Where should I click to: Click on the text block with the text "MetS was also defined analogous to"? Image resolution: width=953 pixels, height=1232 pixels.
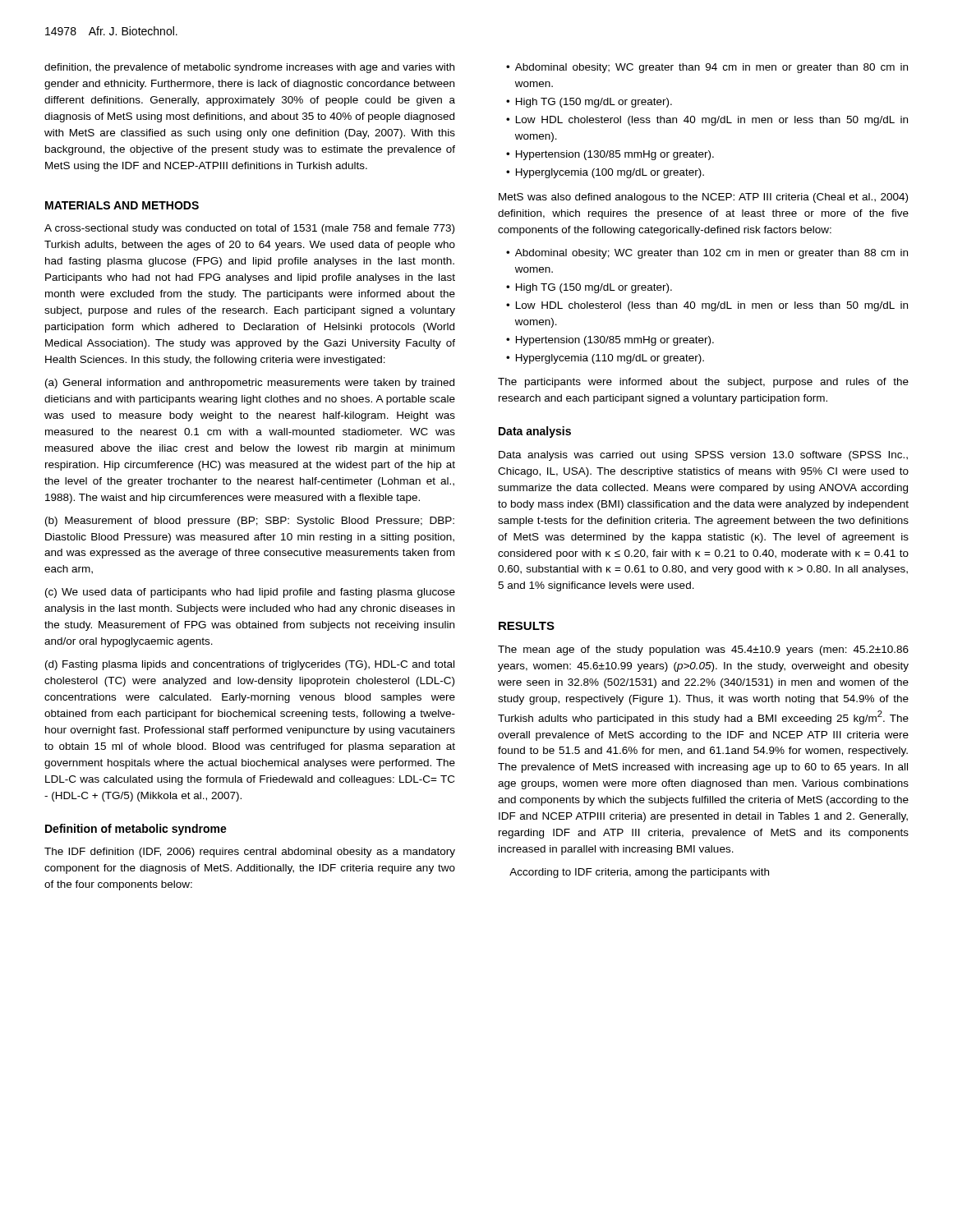coord(703,213)
